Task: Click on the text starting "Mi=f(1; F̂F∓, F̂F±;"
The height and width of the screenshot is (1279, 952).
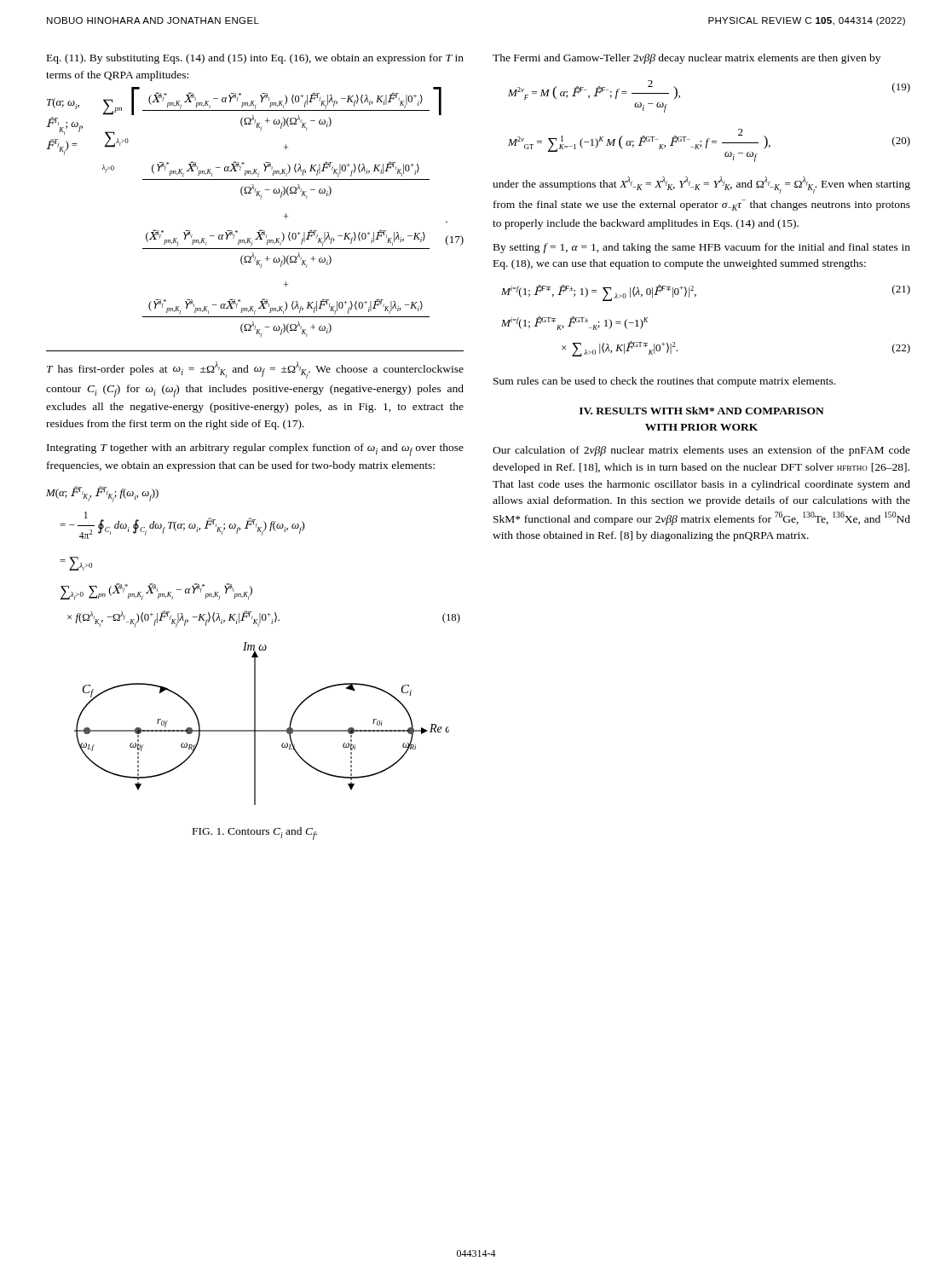Action: click(x=706, y=290)
